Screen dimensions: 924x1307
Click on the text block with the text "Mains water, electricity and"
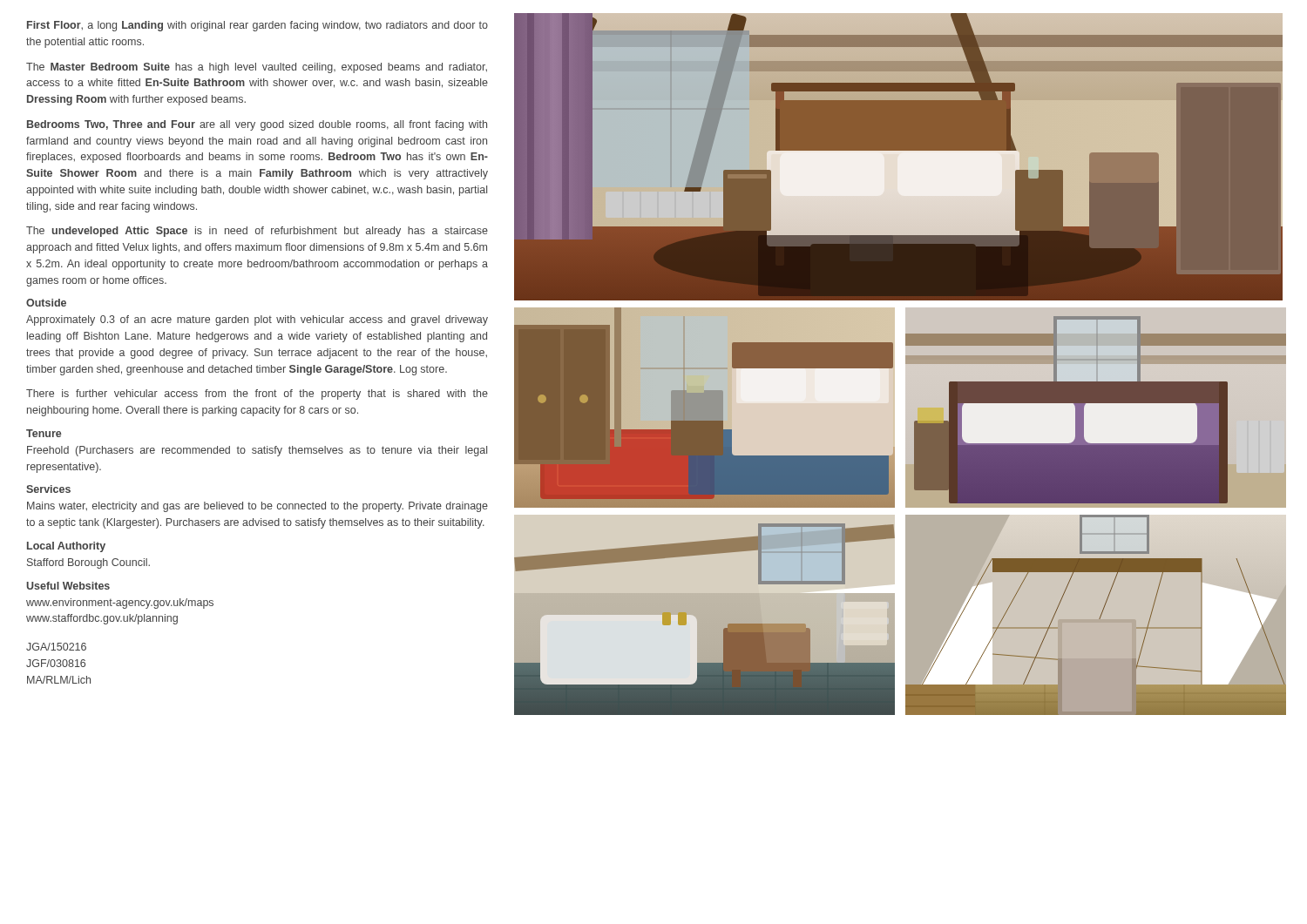coord(257,514)
